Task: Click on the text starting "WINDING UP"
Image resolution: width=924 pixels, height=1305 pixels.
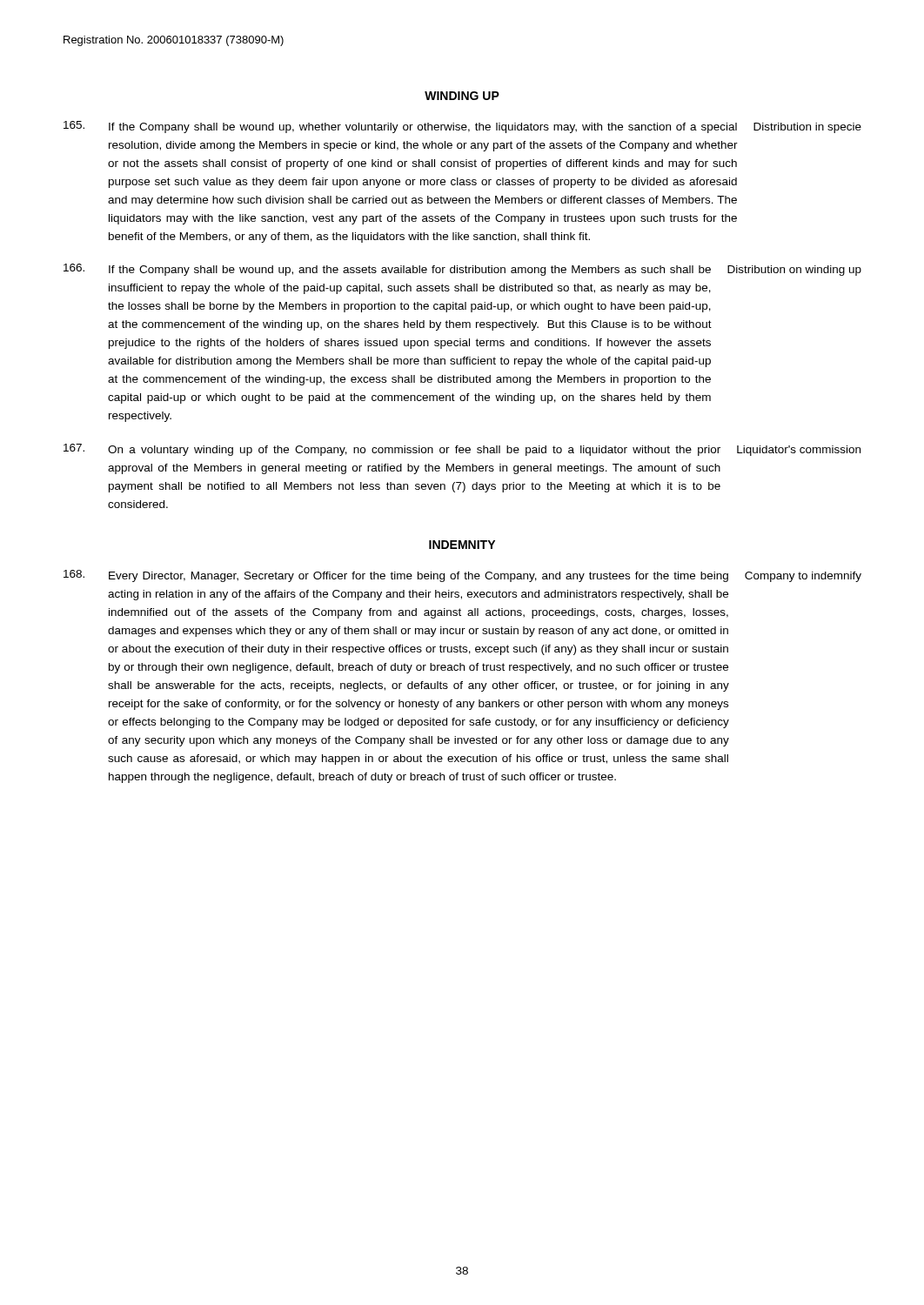Action: click(462, 96)
